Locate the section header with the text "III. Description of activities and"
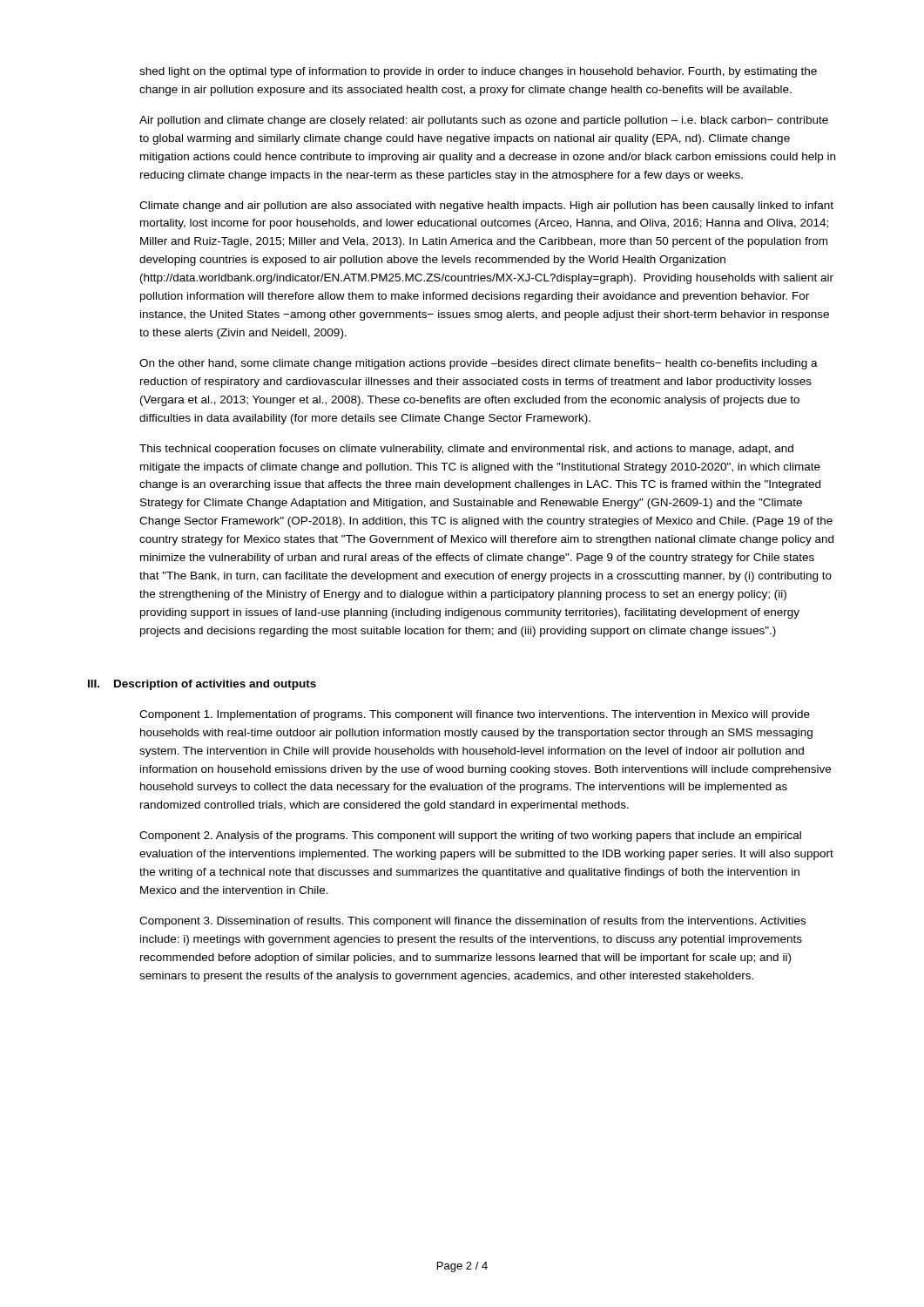The image size is (924, 1307). tap(202, 683)
